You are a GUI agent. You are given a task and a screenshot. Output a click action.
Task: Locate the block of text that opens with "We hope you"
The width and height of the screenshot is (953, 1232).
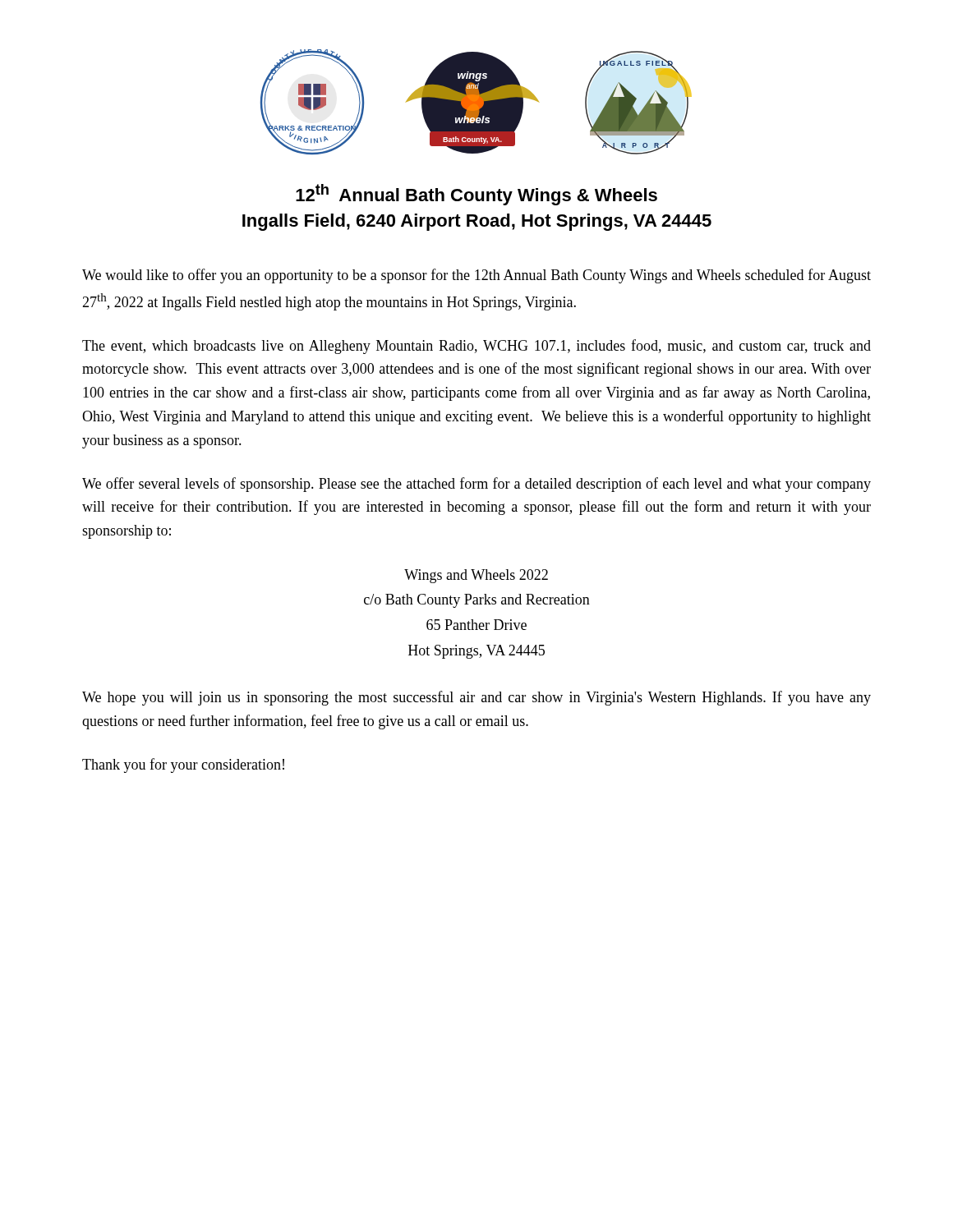476,709
